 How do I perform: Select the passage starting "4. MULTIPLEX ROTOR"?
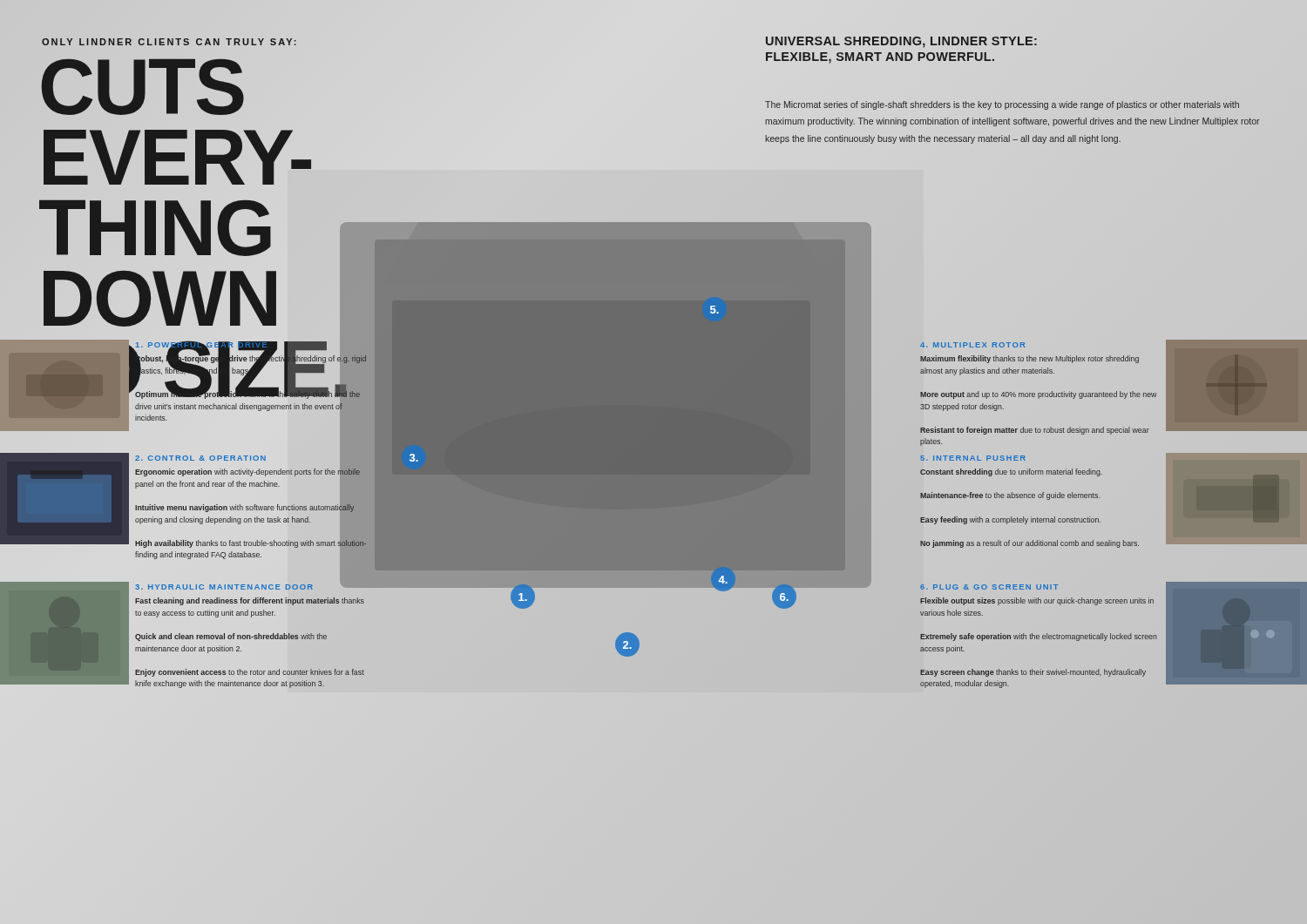click(973, 344)
